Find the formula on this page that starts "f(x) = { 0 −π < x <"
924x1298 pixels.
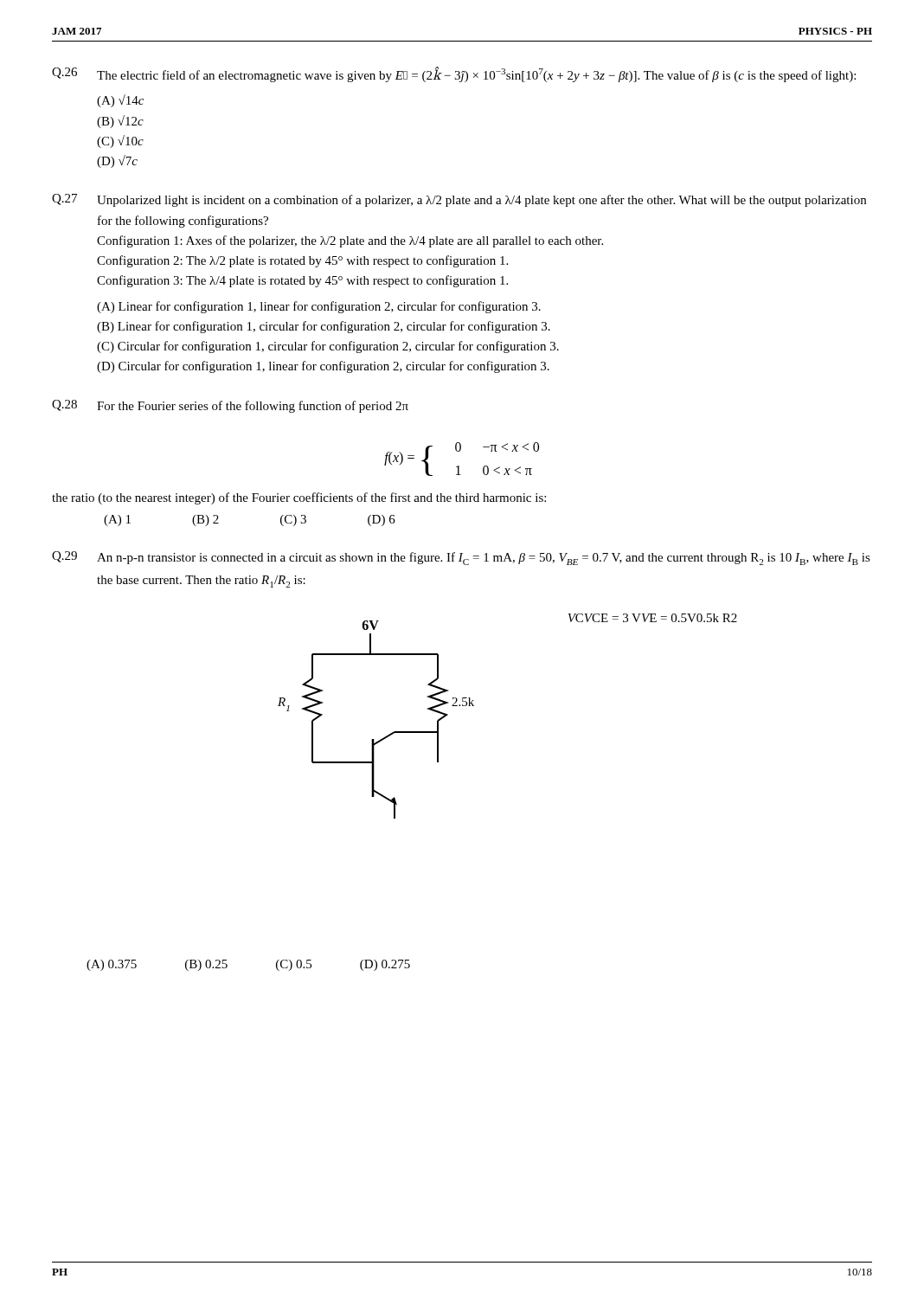tap(462, 459)
